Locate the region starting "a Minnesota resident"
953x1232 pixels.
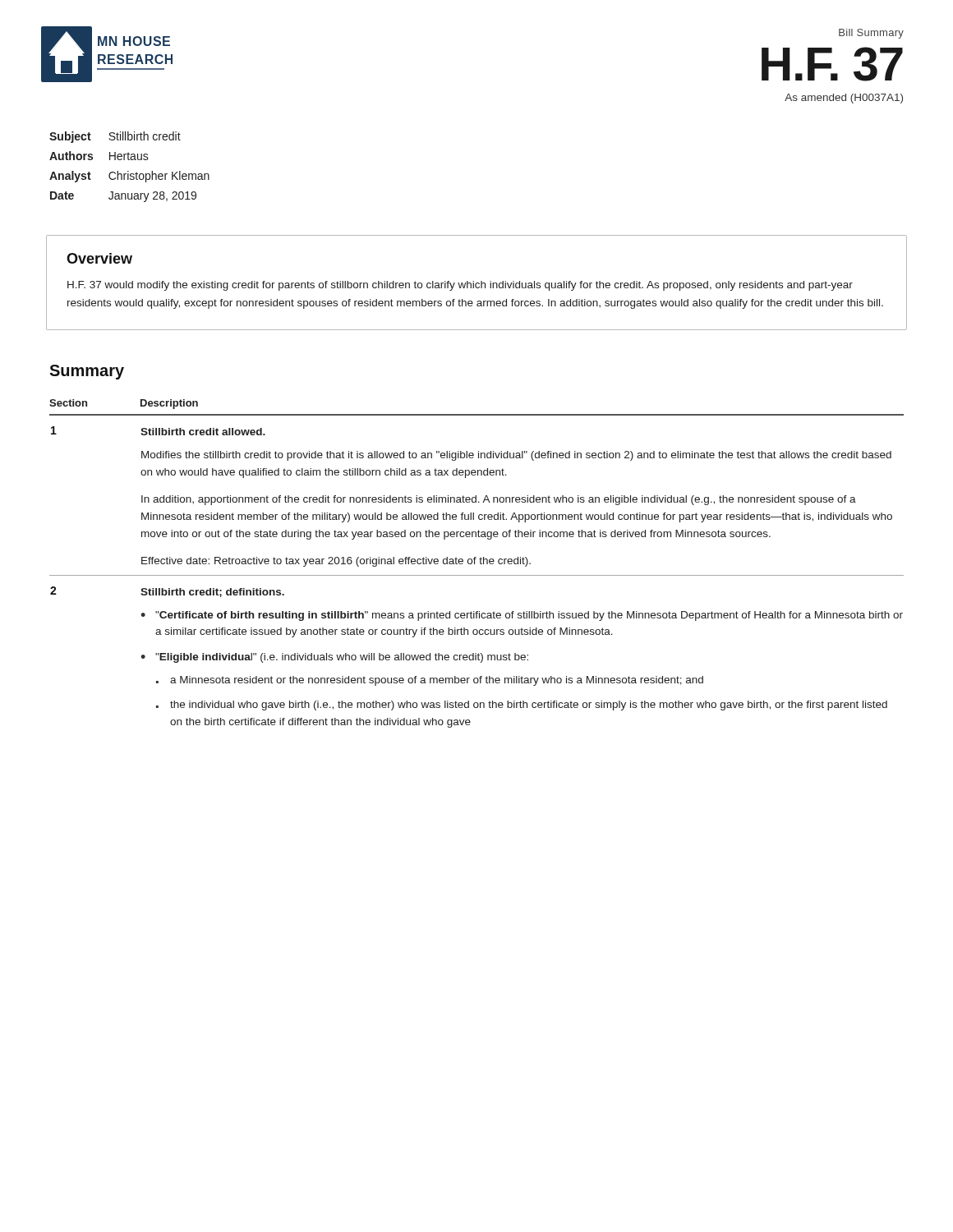click(430, 681)
